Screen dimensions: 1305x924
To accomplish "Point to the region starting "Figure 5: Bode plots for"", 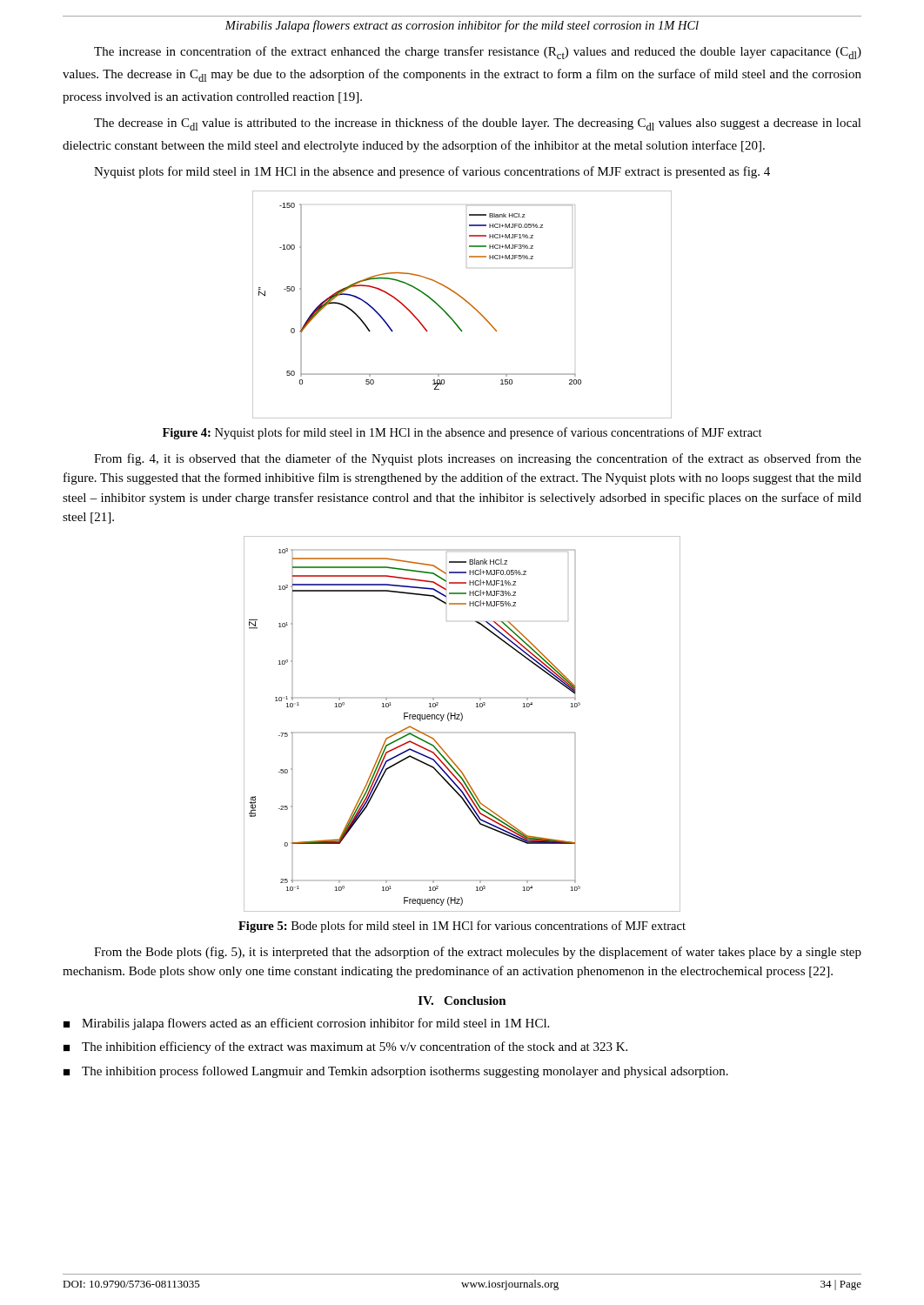I will tap(462, 926).
